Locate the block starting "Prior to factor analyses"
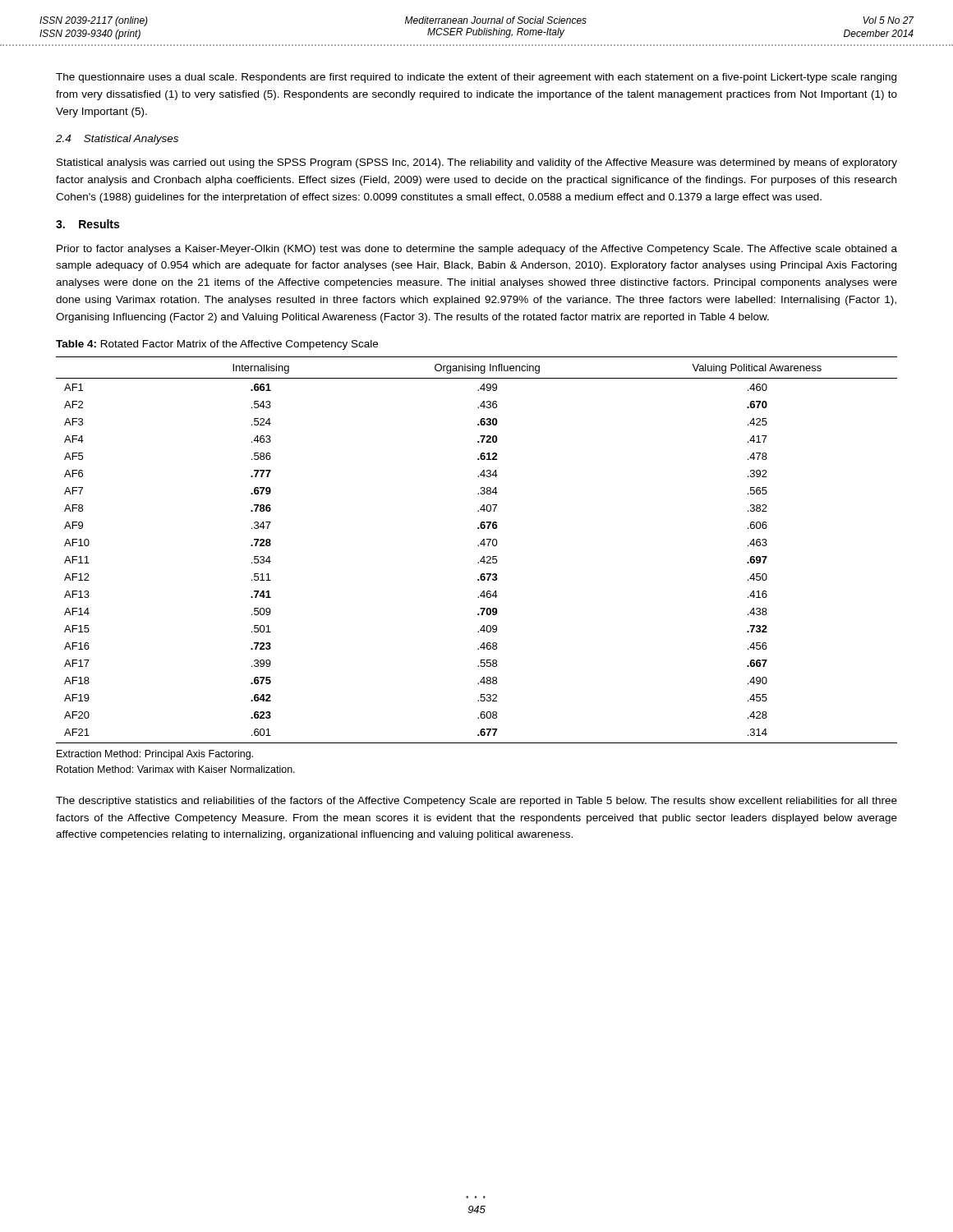 coord(476,282)
